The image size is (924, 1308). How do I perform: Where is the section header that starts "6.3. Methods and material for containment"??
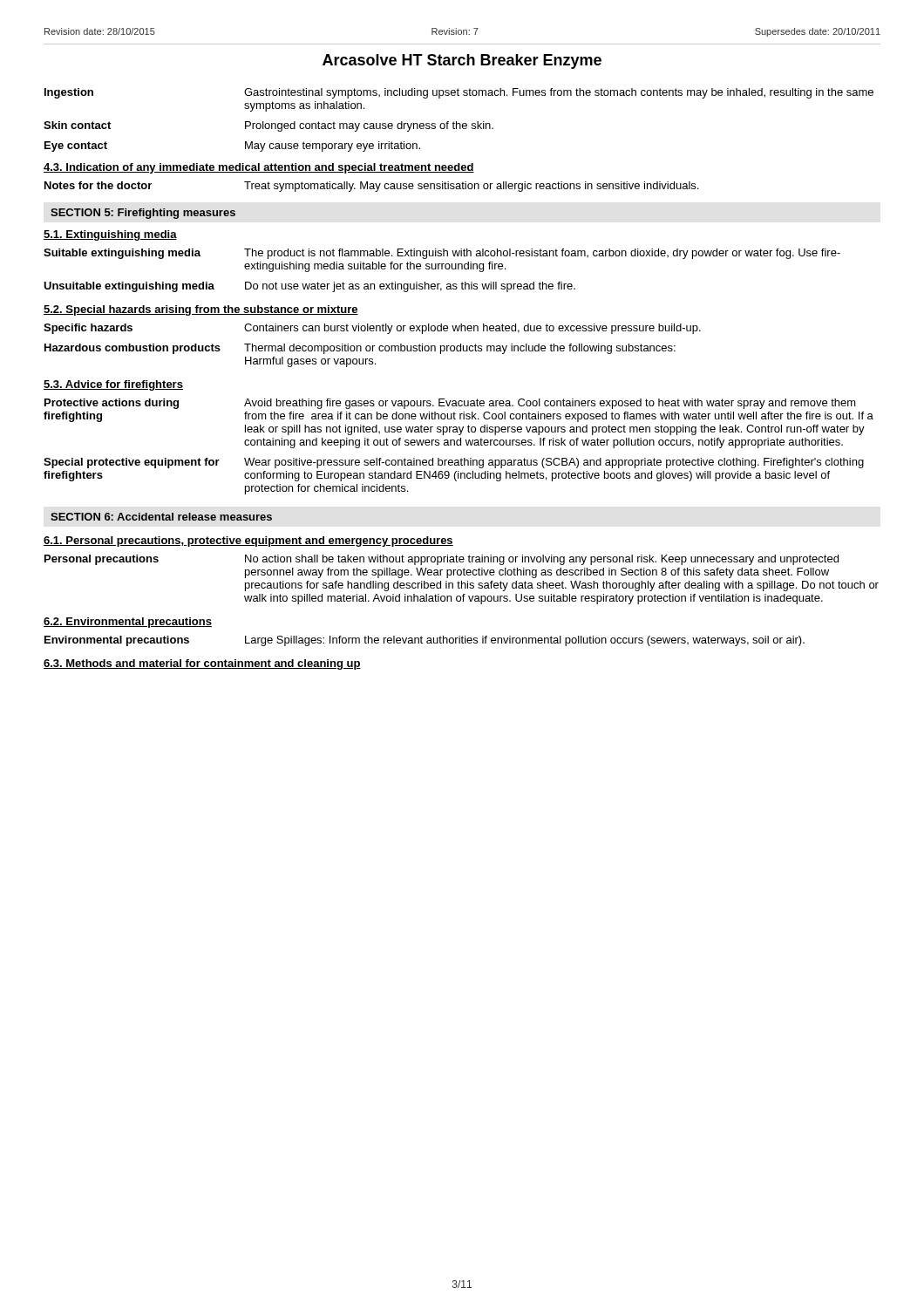[x=202, y=663]
